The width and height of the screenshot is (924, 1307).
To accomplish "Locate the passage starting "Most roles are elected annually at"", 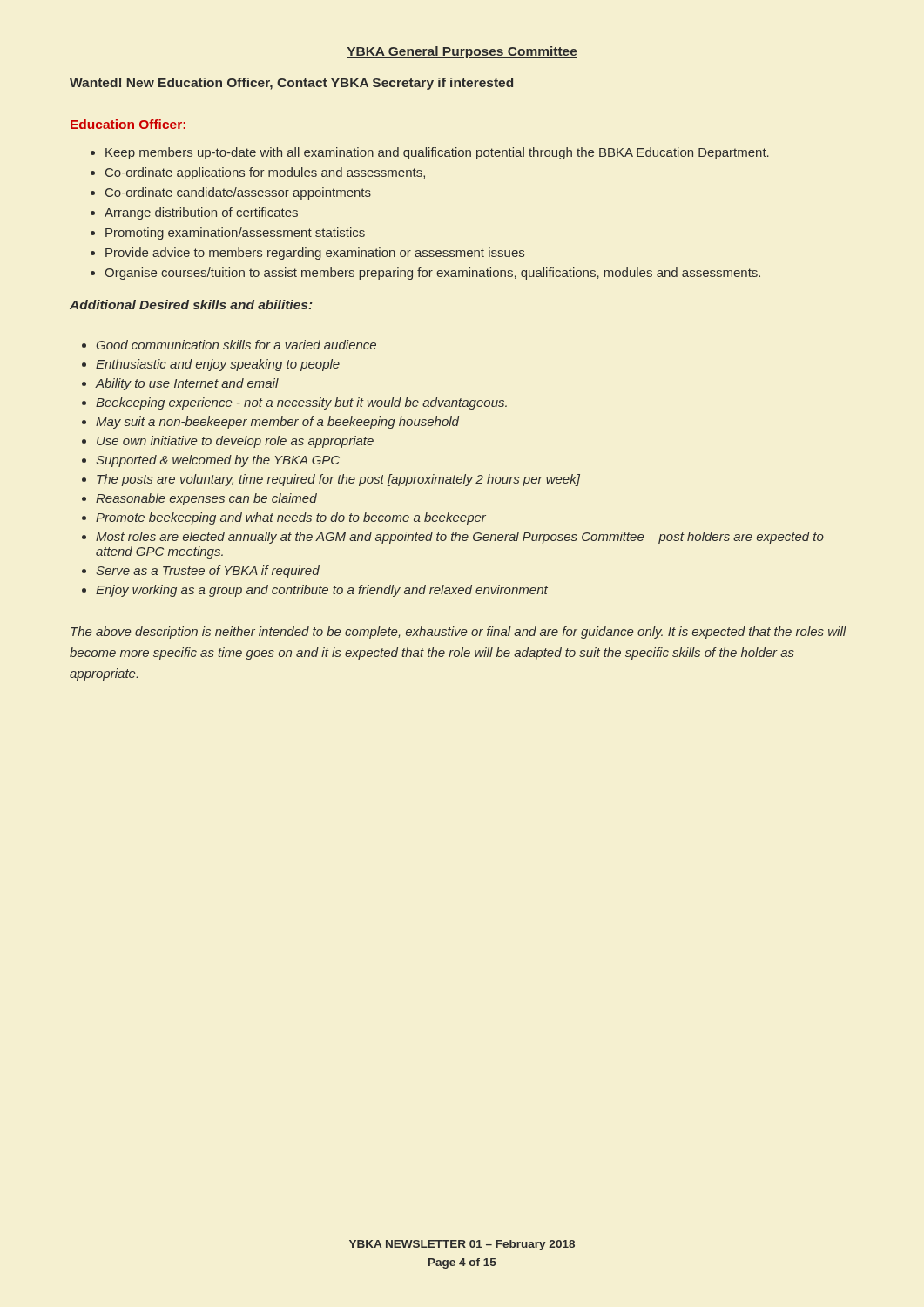I will click(x=460, y=544).
